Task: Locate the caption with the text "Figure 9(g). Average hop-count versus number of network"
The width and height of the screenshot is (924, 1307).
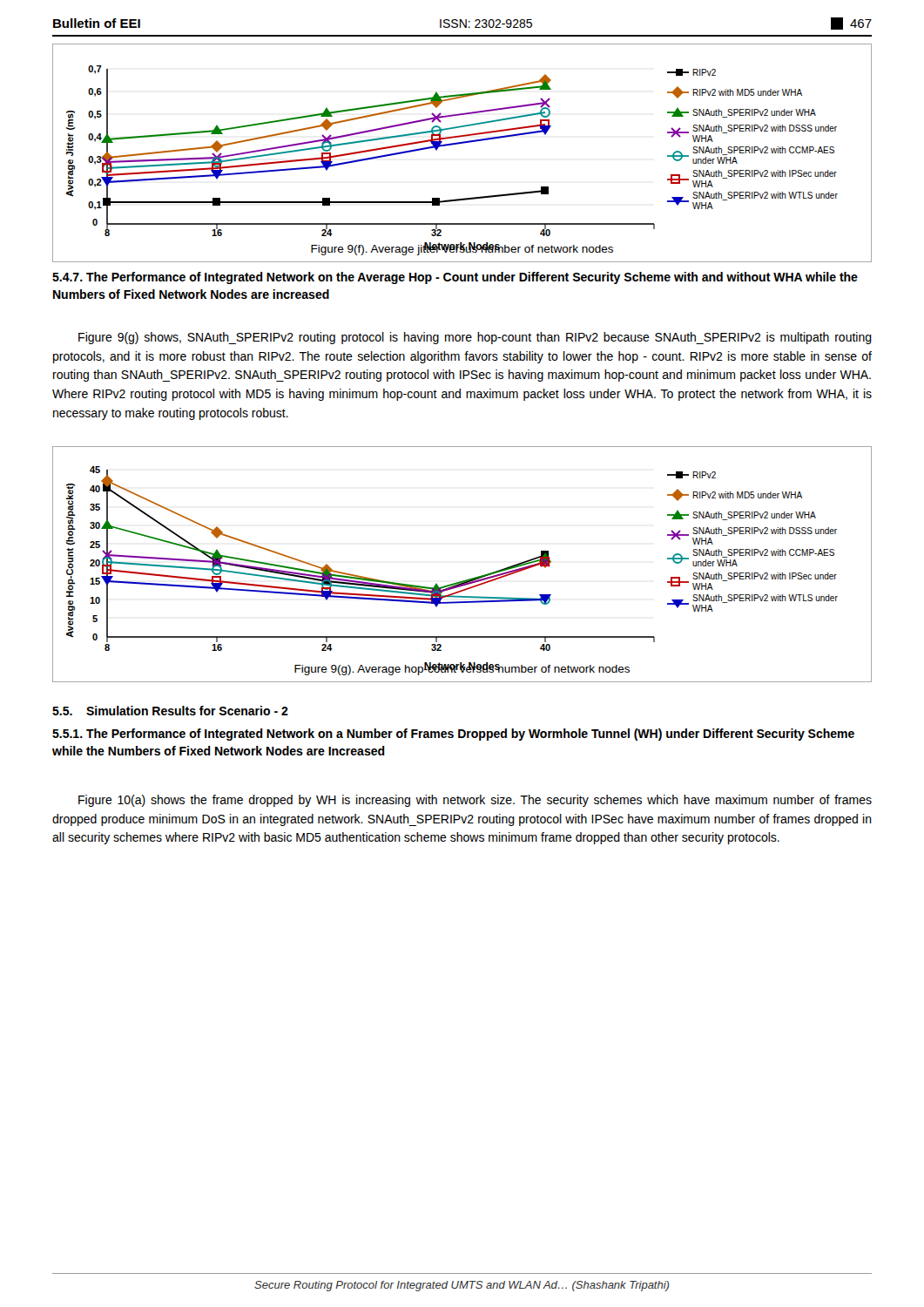Action: coord(462,669)
